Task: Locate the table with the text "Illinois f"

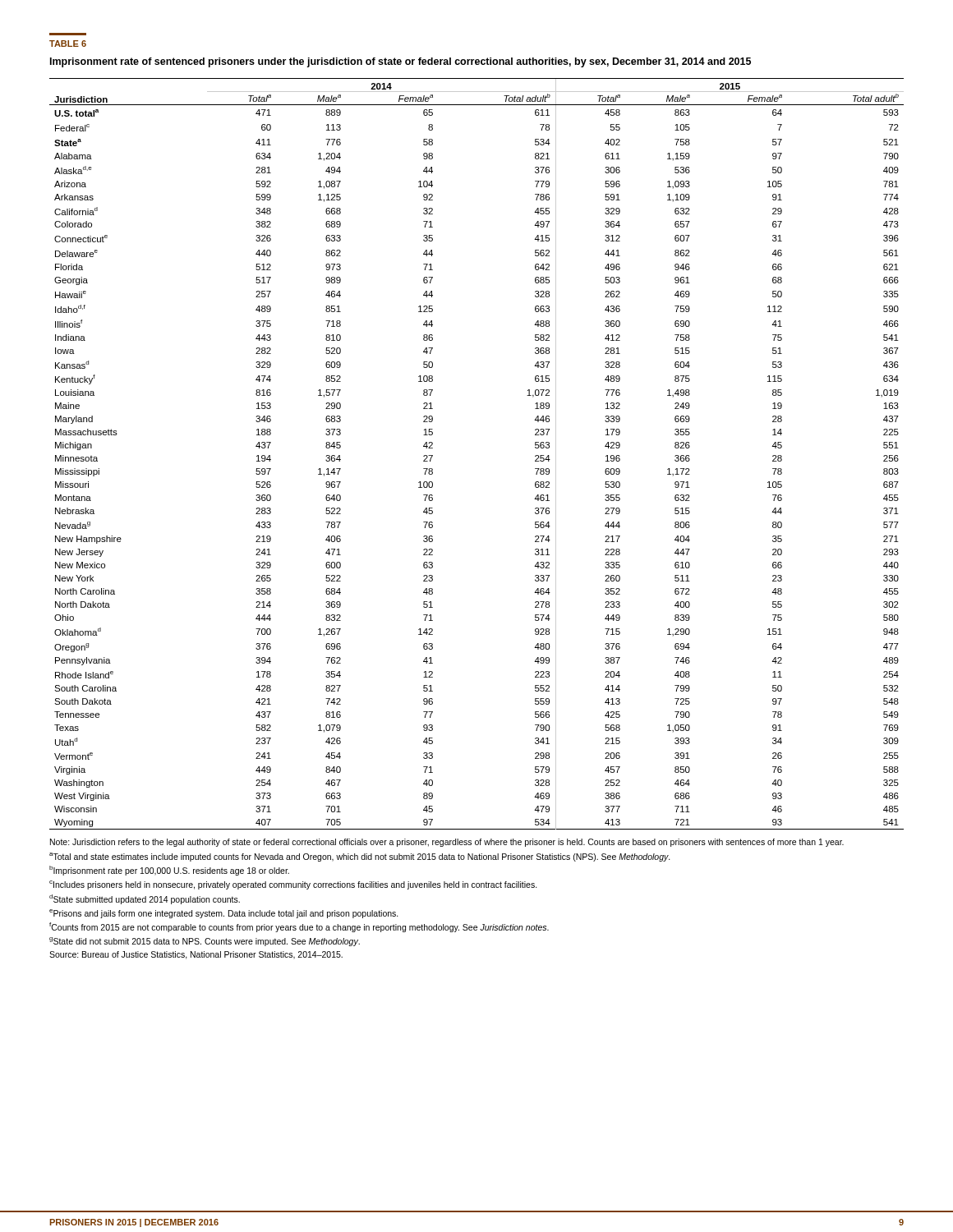Action: click(x=476, y=454)
